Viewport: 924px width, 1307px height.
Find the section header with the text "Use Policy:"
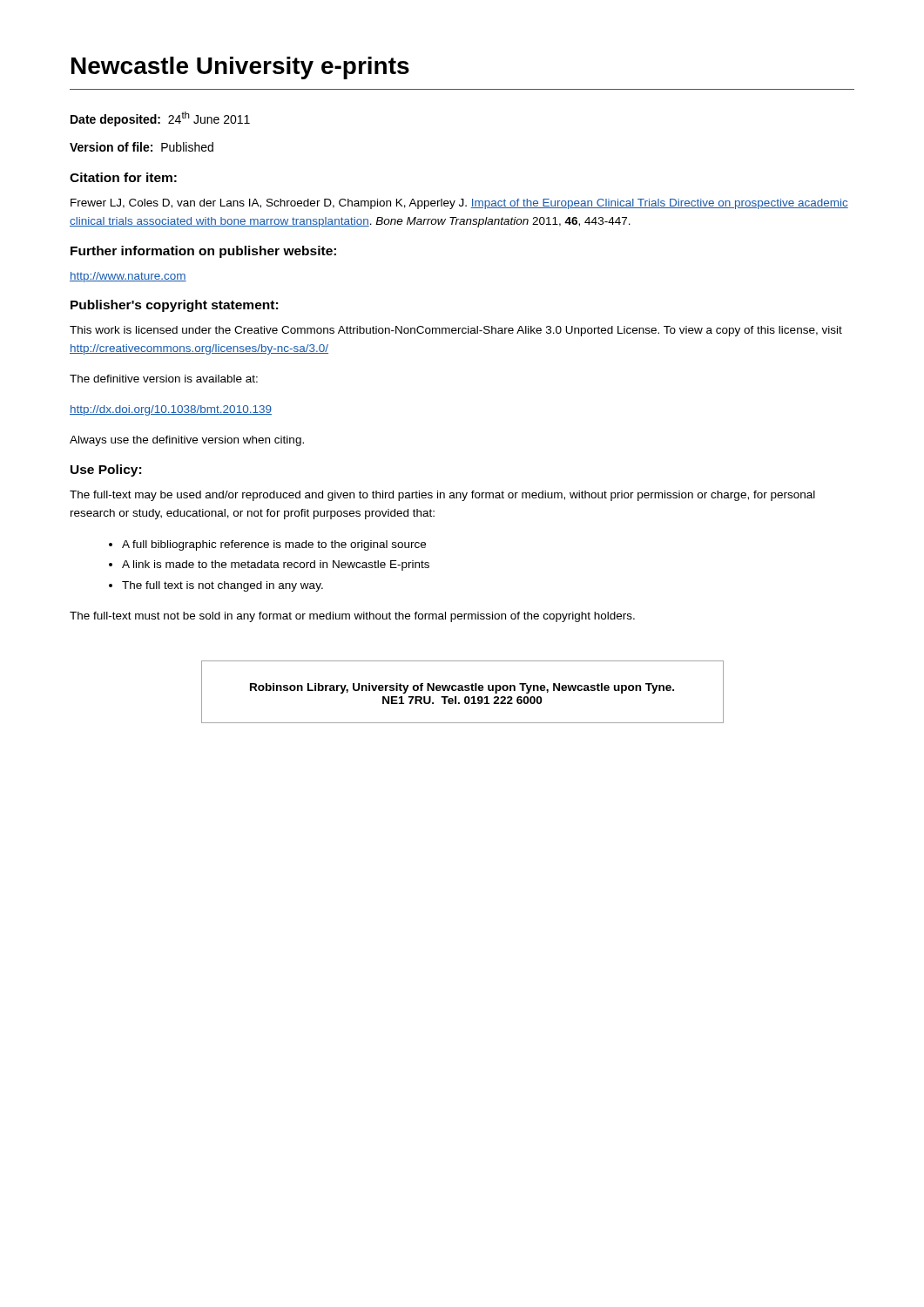coord(106,469)
